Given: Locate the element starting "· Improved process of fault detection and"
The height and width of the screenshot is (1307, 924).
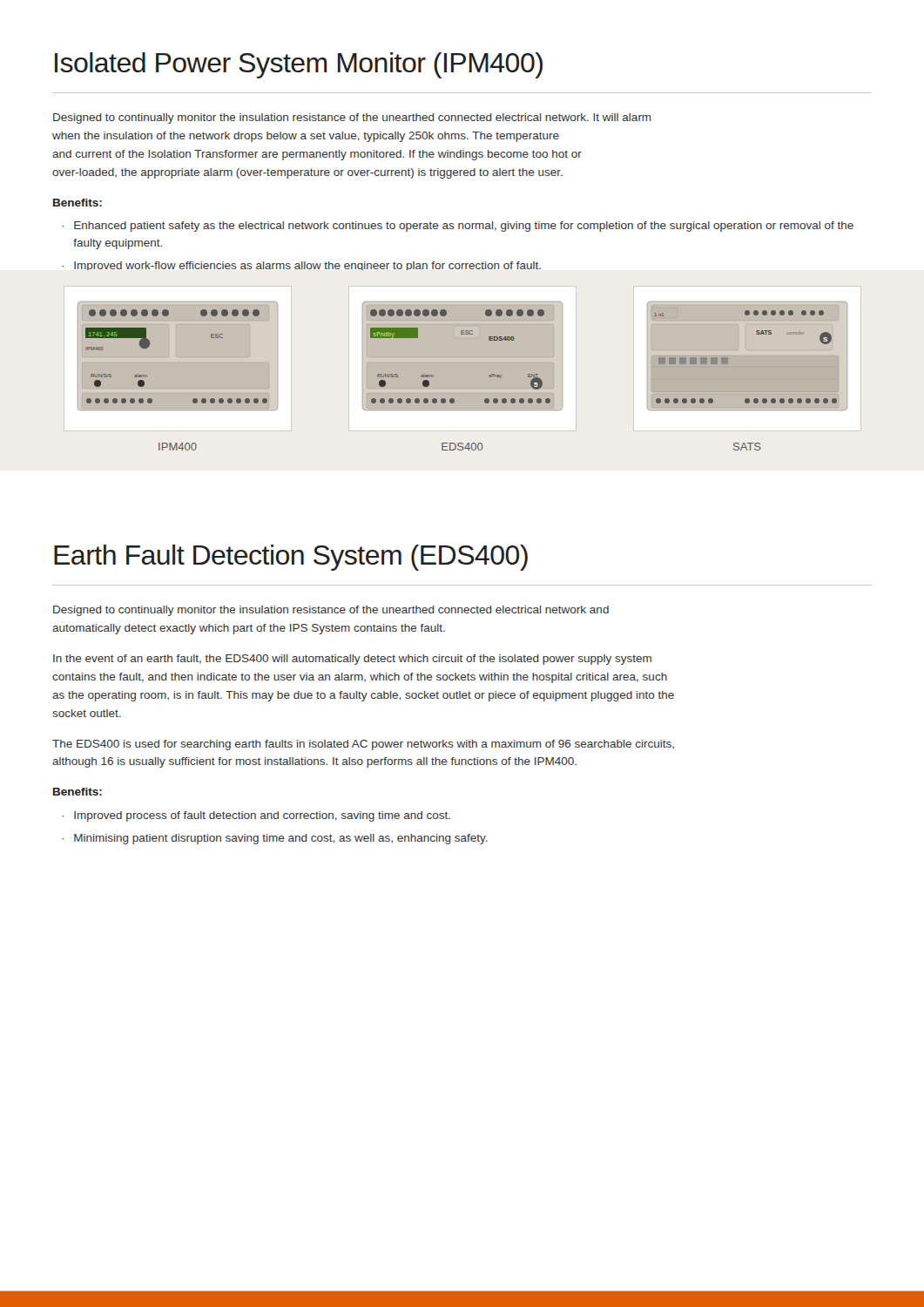Looking at the screenshot, I should (x=256, y=815).
